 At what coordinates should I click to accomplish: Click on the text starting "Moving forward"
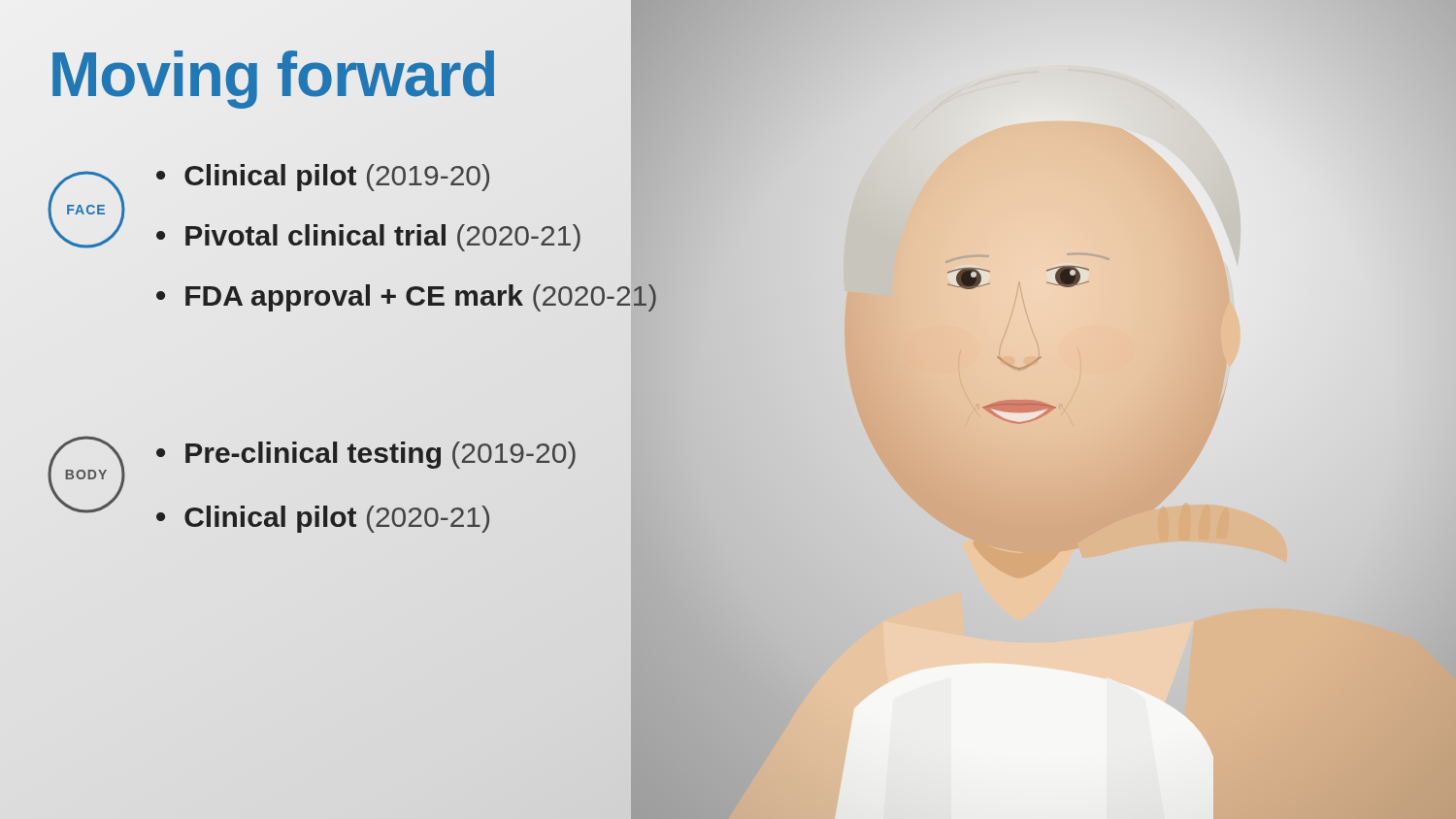click(273, 75)
